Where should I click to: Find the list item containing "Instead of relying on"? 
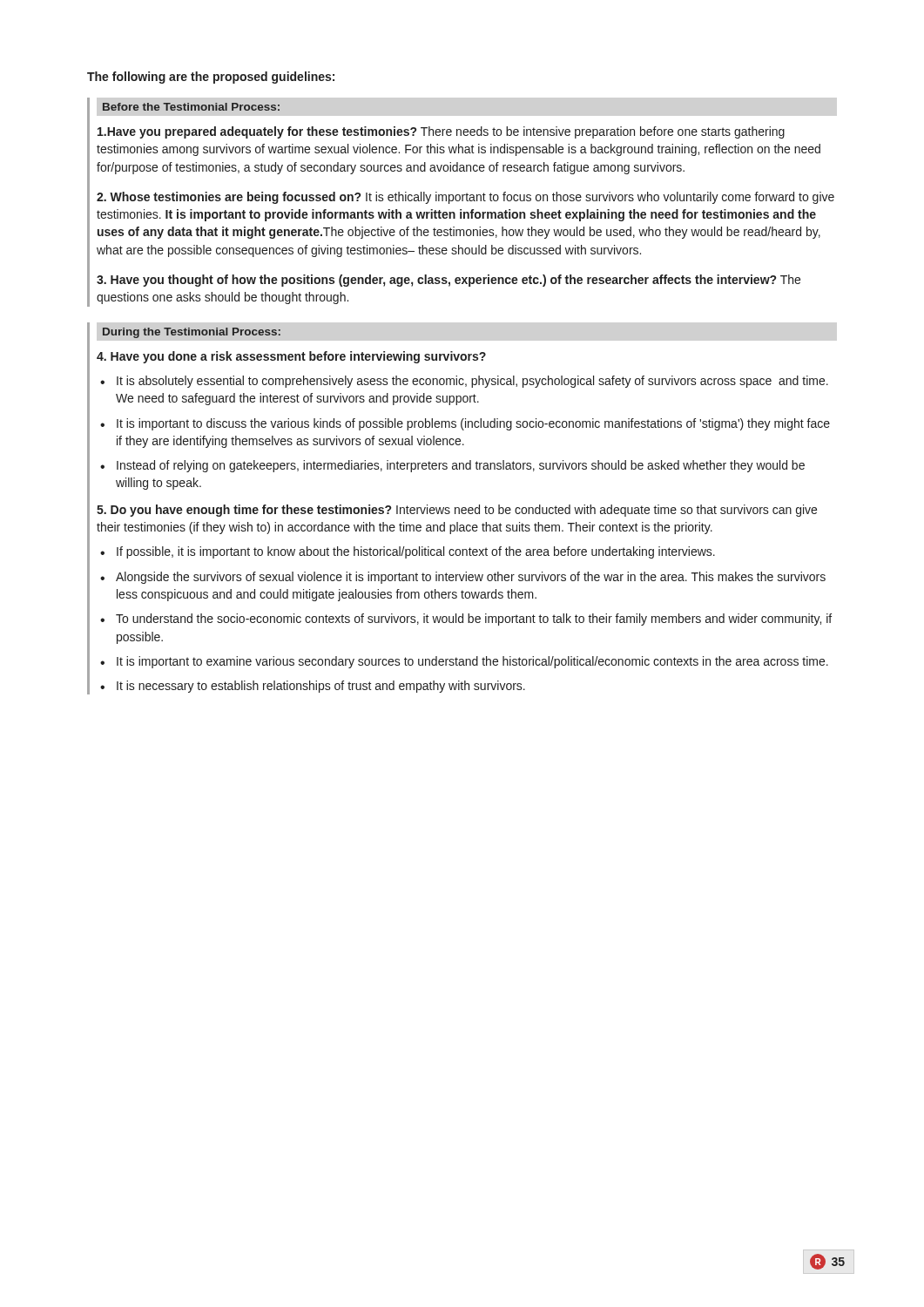coord(460,474)
